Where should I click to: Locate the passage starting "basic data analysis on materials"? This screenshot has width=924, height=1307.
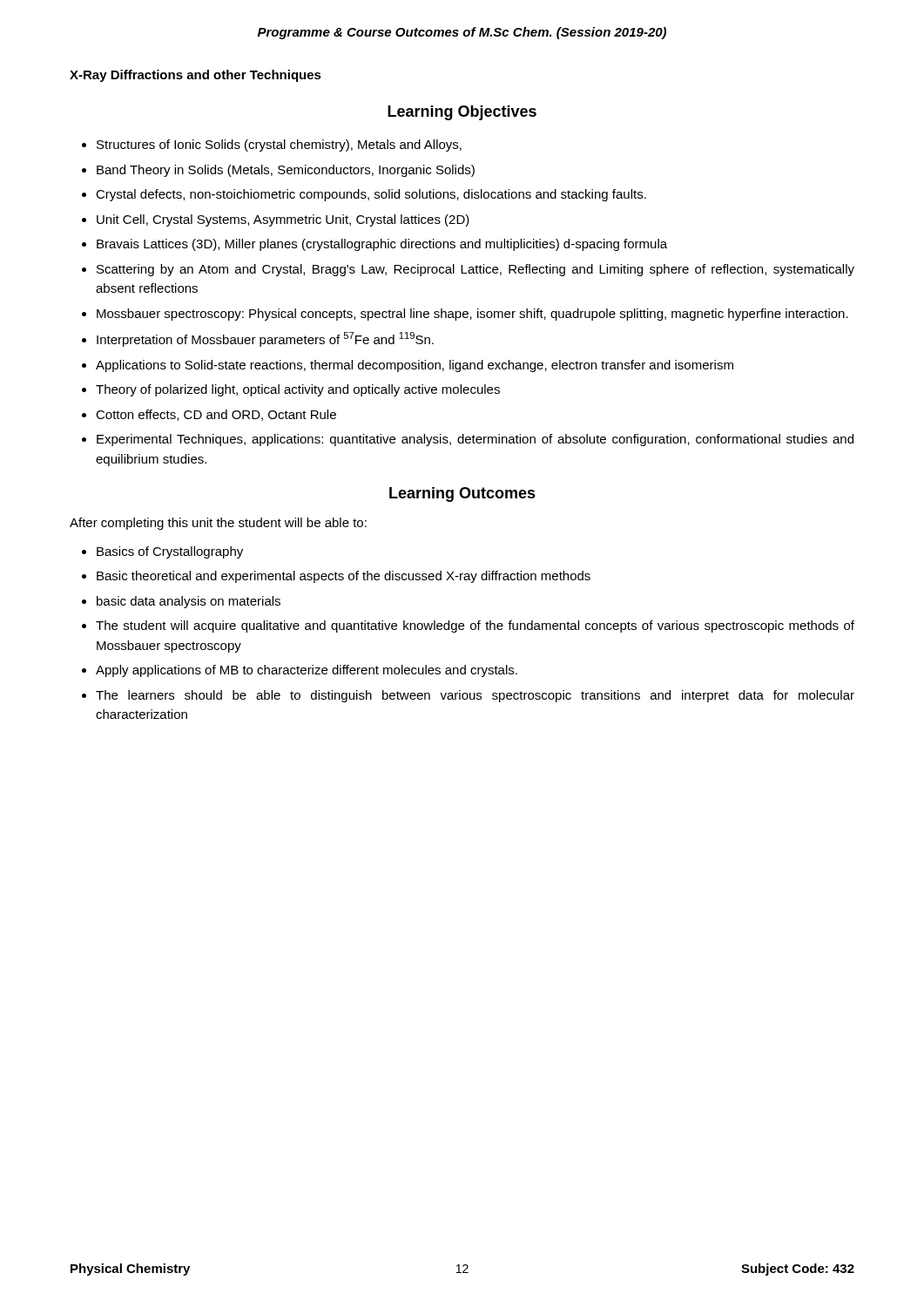coord(188,600)
